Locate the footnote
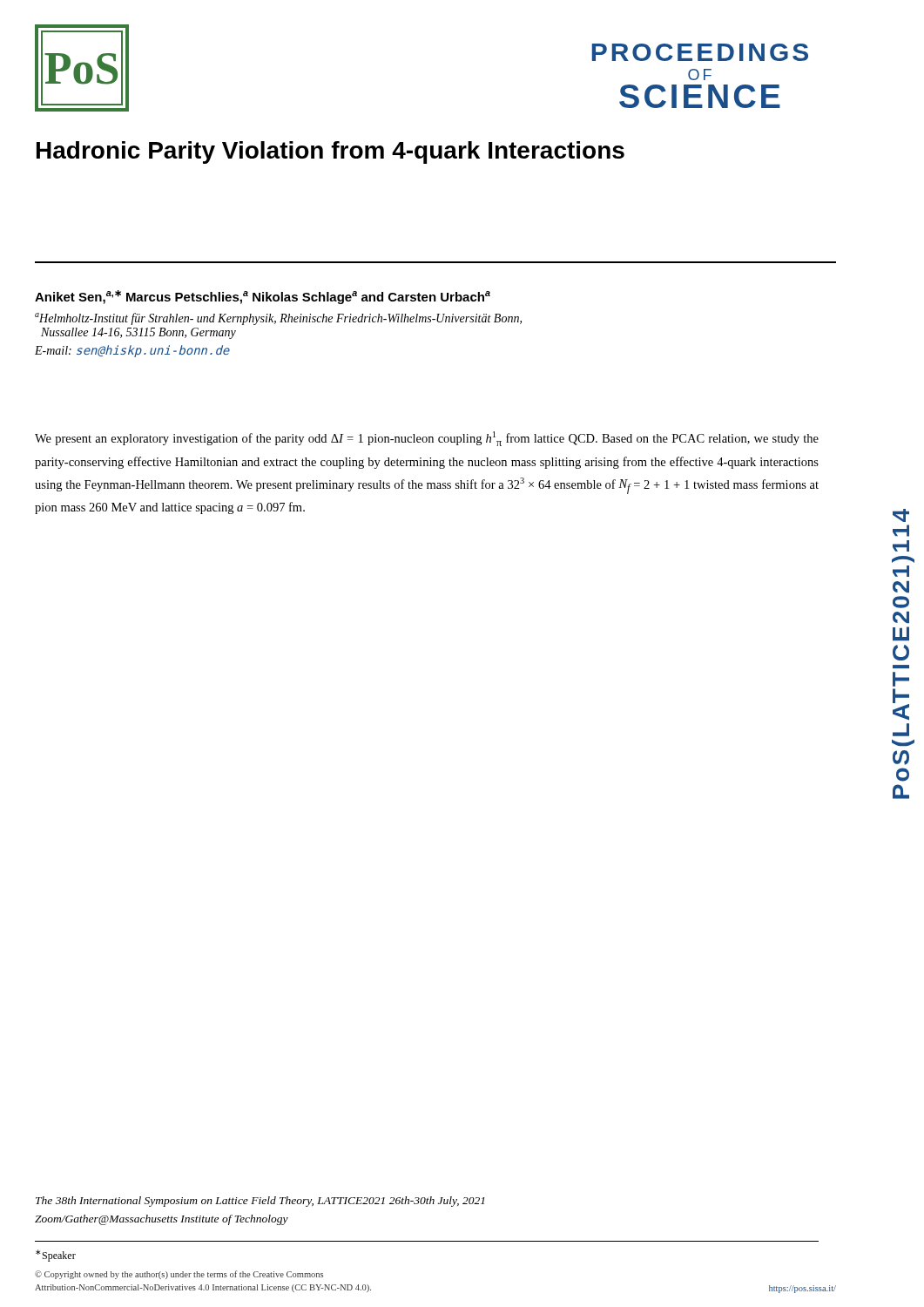 [x=55, y=1255]
